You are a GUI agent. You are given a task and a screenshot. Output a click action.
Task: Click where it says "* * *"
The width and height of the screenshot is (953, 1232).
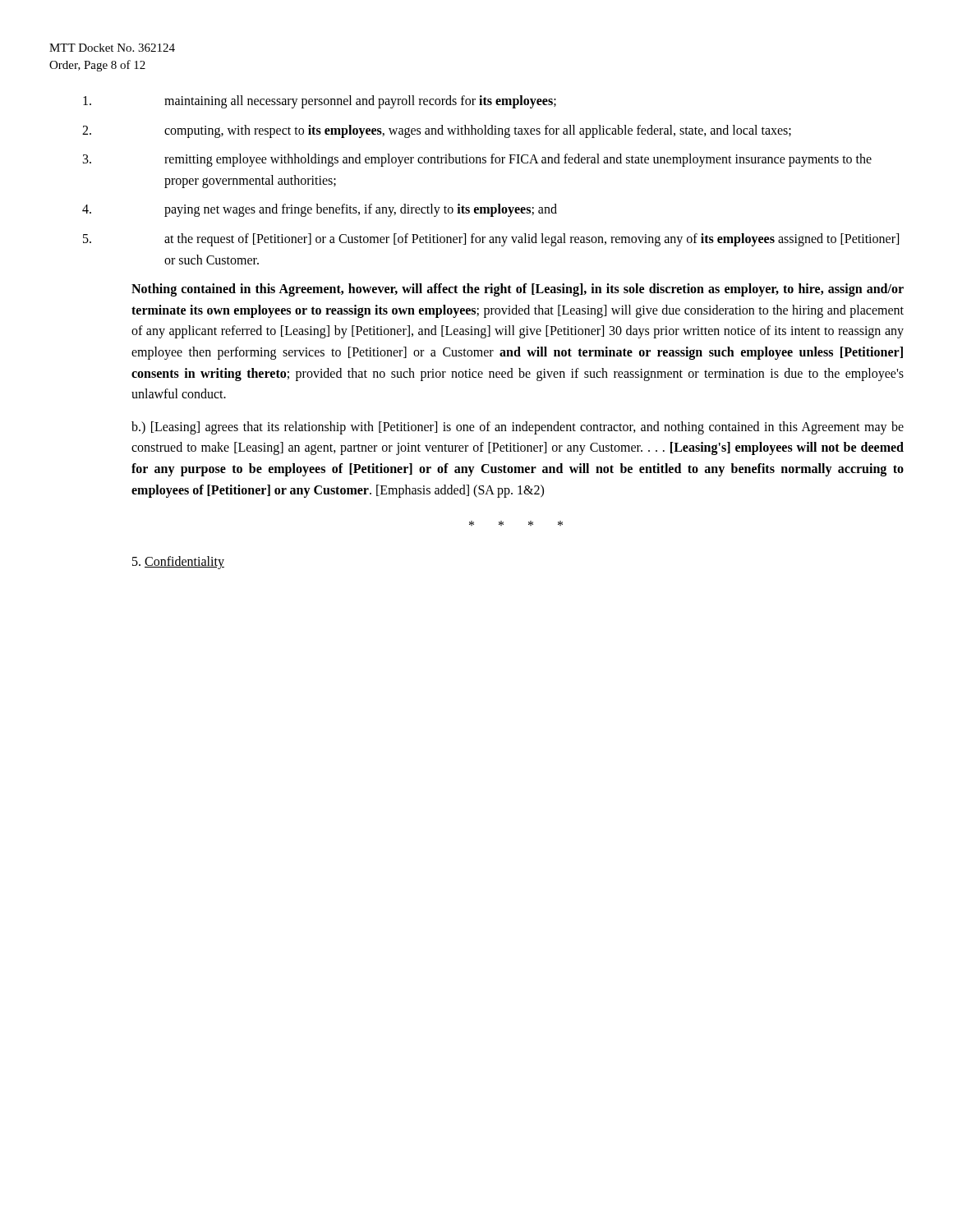pos(518,525)
